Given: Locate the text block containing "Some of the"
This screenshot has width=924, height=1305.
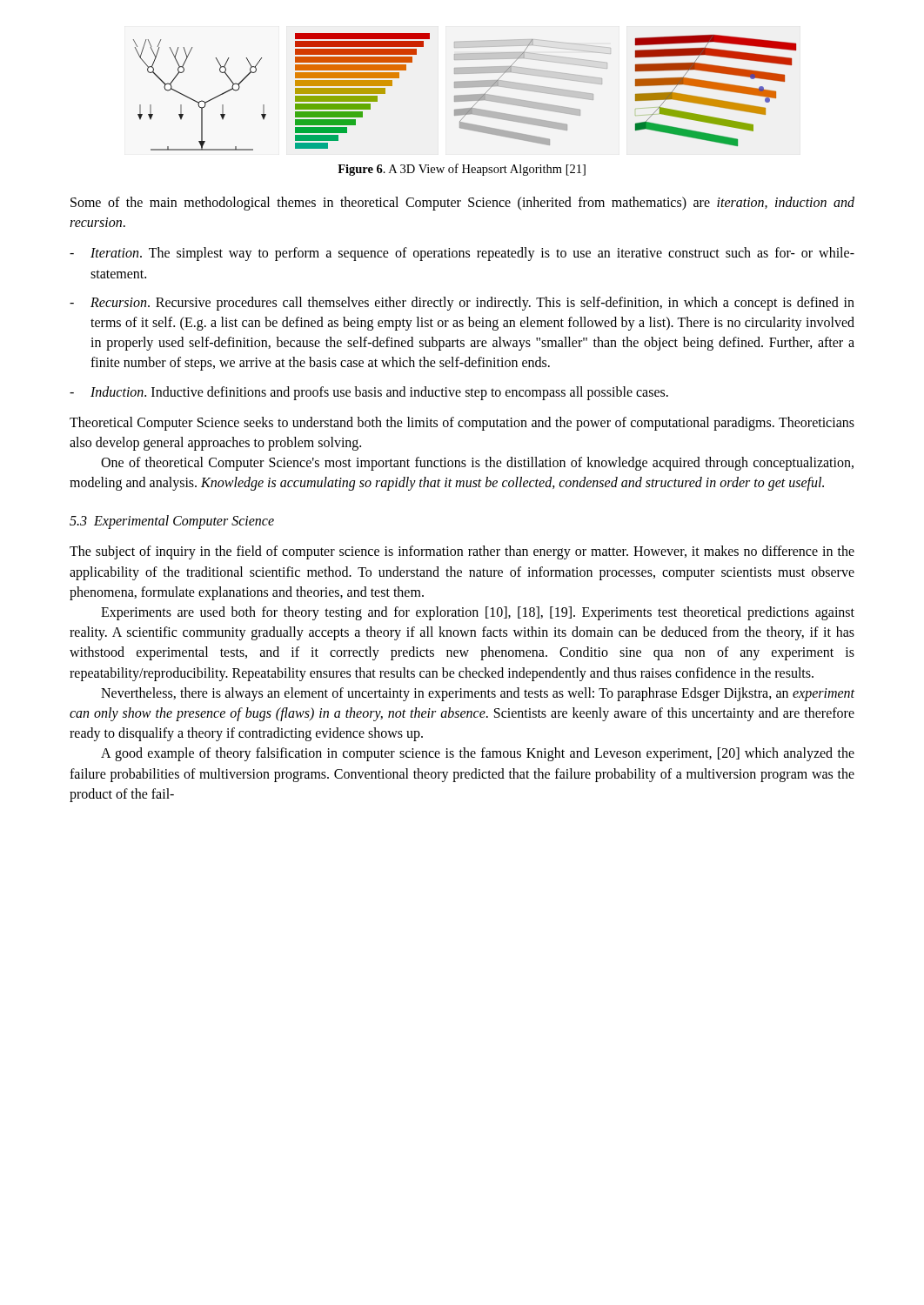Looking at the screenshot, I should pos(462,212).
